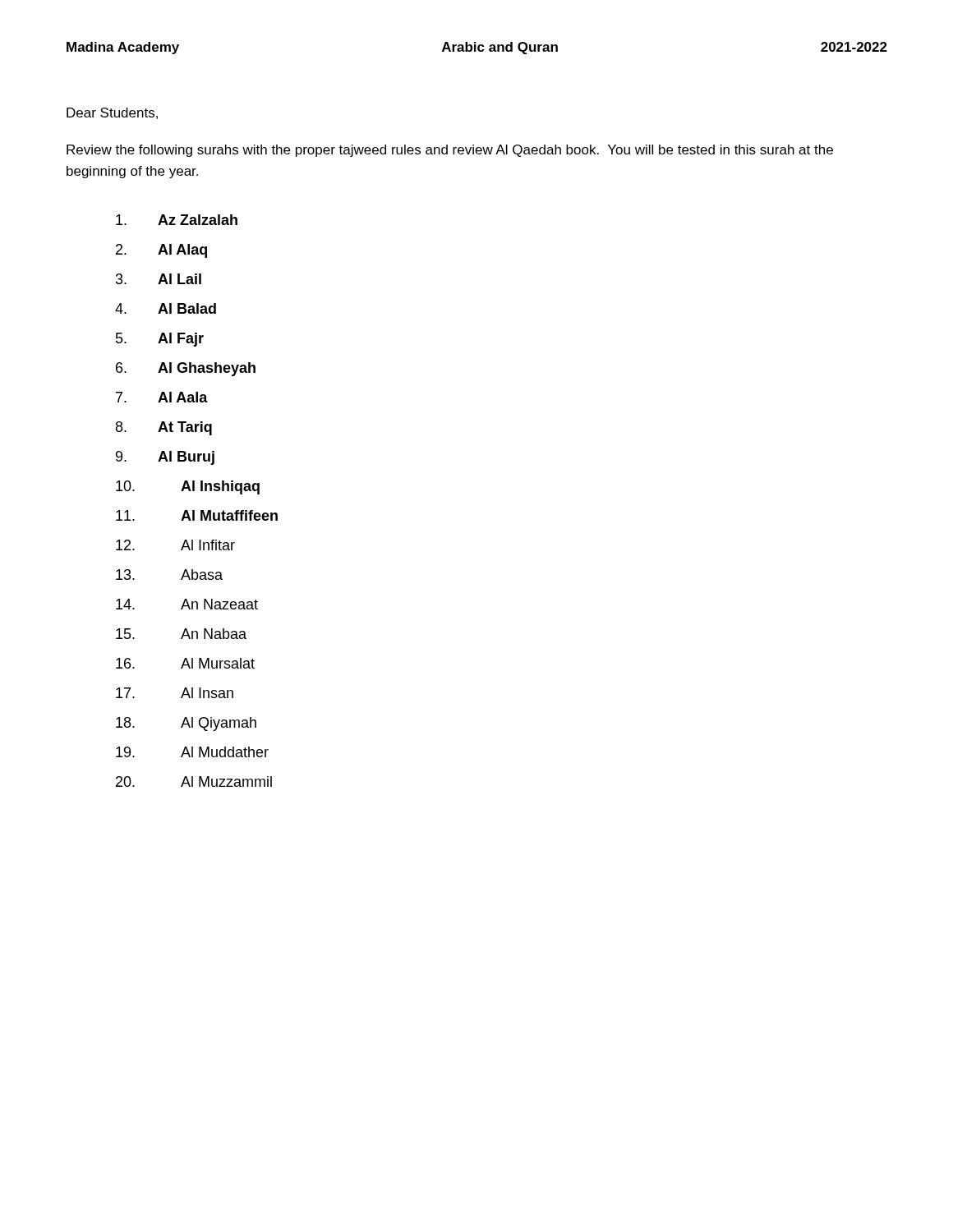Screen dimensions: 1232x953
Task: Select the list item that says "Az Zalzalah"
Action: click(177, 220)
